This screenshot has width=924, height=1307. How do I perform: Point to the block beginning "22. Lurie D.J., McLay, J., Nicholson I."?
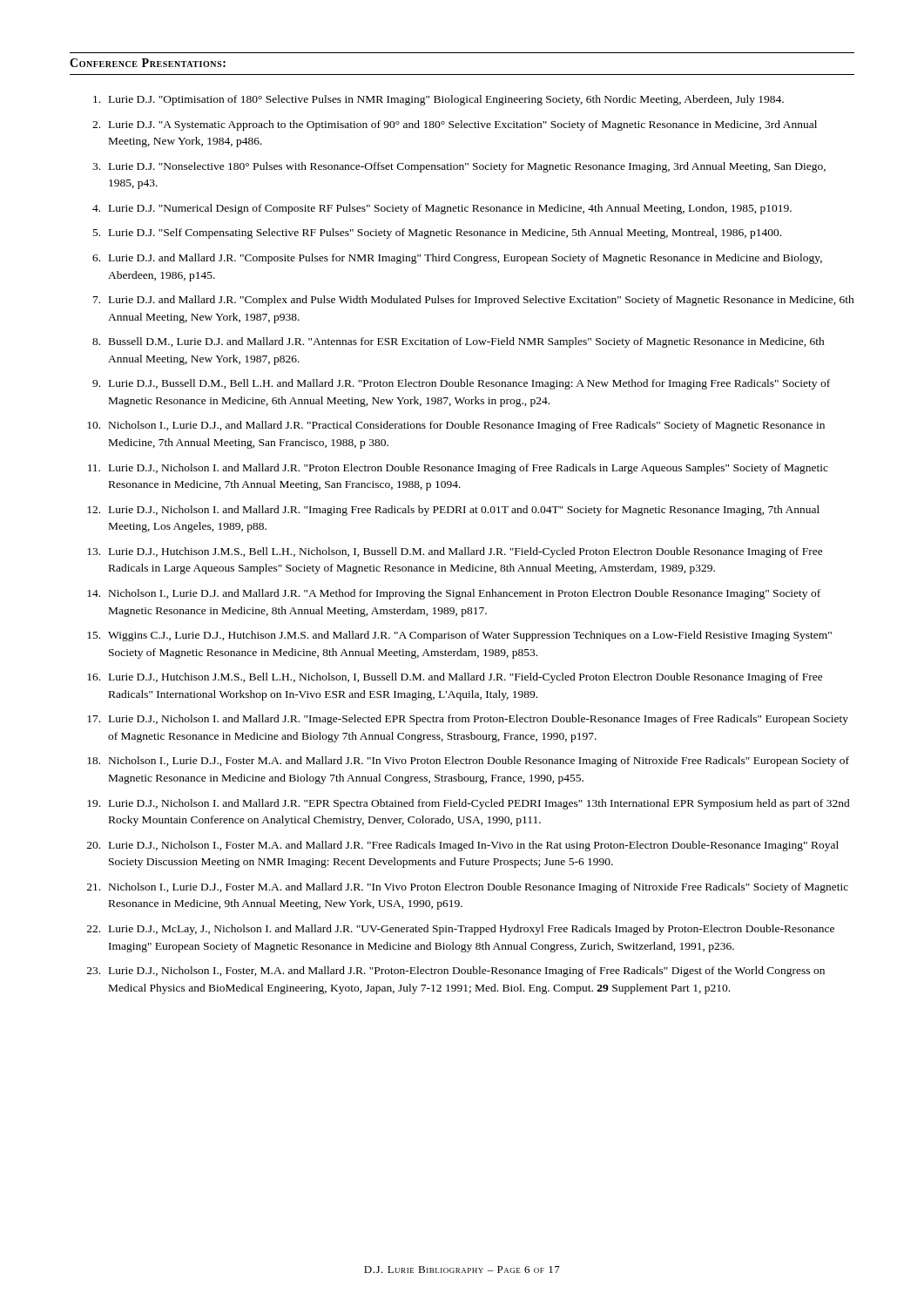point(462,937)
